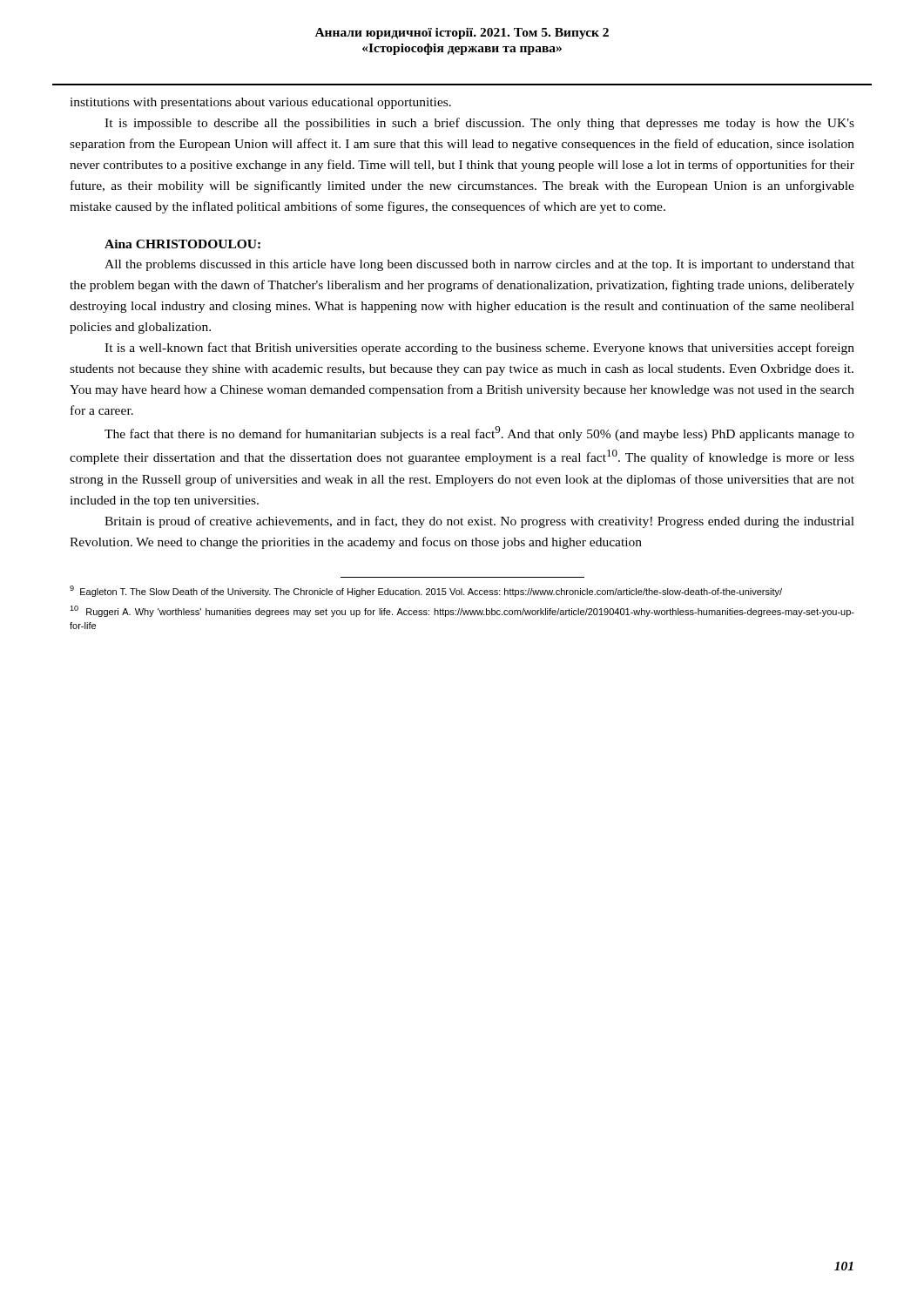The height and width of the screenshot is (1307, 924).
Task: Locate the section header with the text "Aina CHRISTODOULOU:"
Action: (183, 244)
